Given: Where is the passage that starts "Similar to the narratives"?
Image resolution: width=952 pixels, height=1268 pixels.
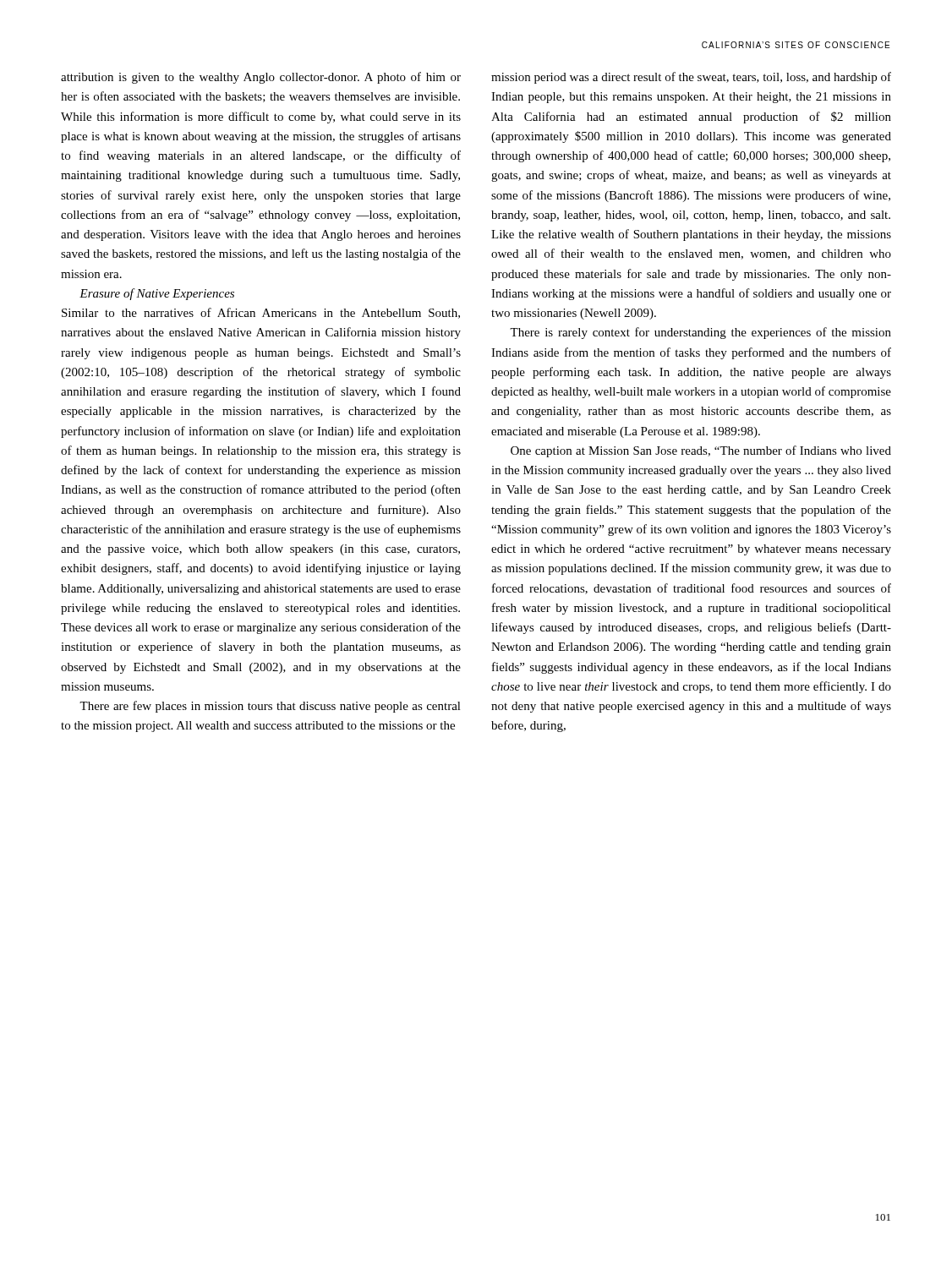Looking at the screenshot, I should (261, 520).
